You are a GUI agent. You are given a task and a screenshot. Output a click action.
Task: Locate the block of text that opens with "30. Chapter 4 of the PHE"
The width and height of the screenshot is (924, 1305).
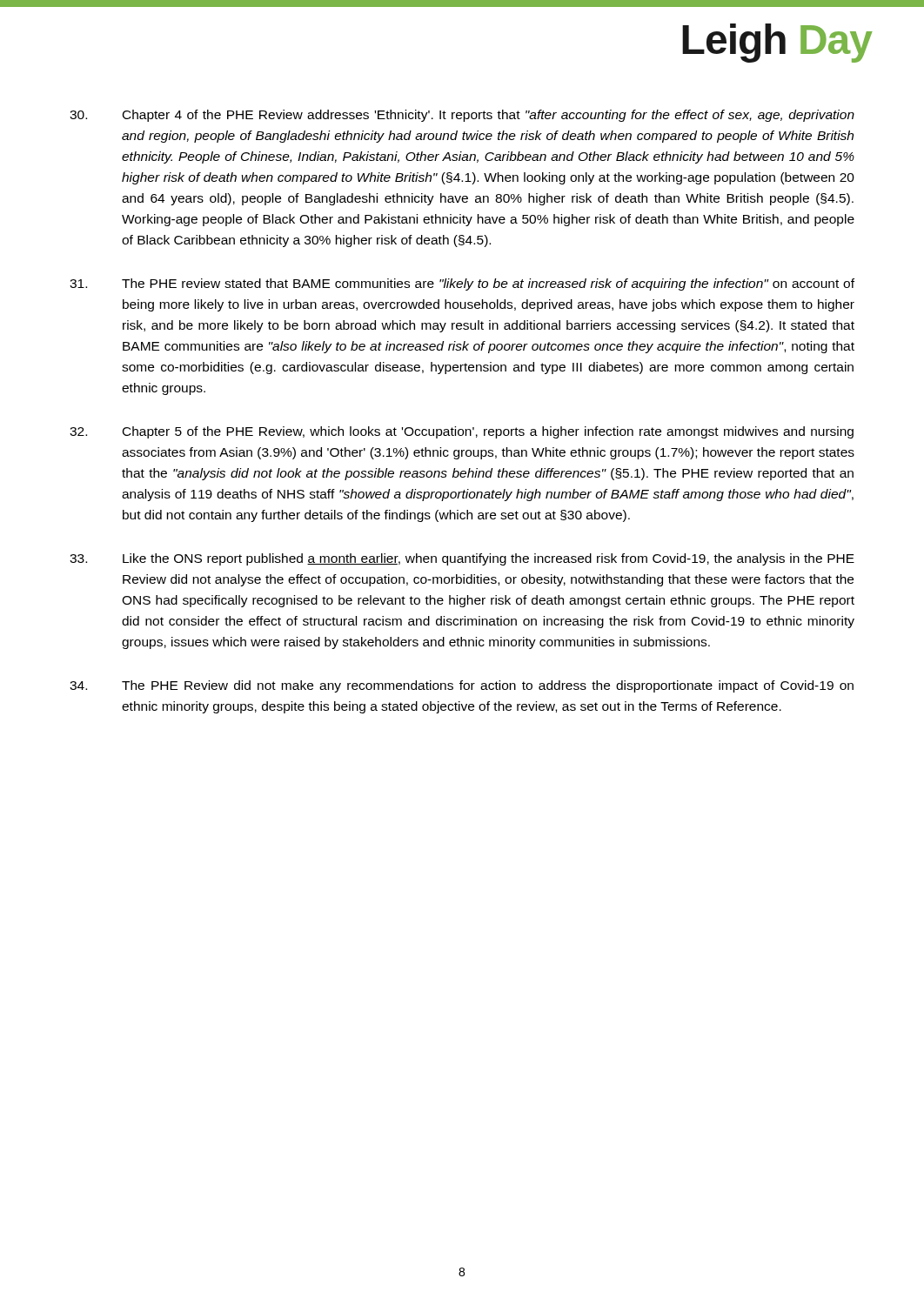point(462,178)
